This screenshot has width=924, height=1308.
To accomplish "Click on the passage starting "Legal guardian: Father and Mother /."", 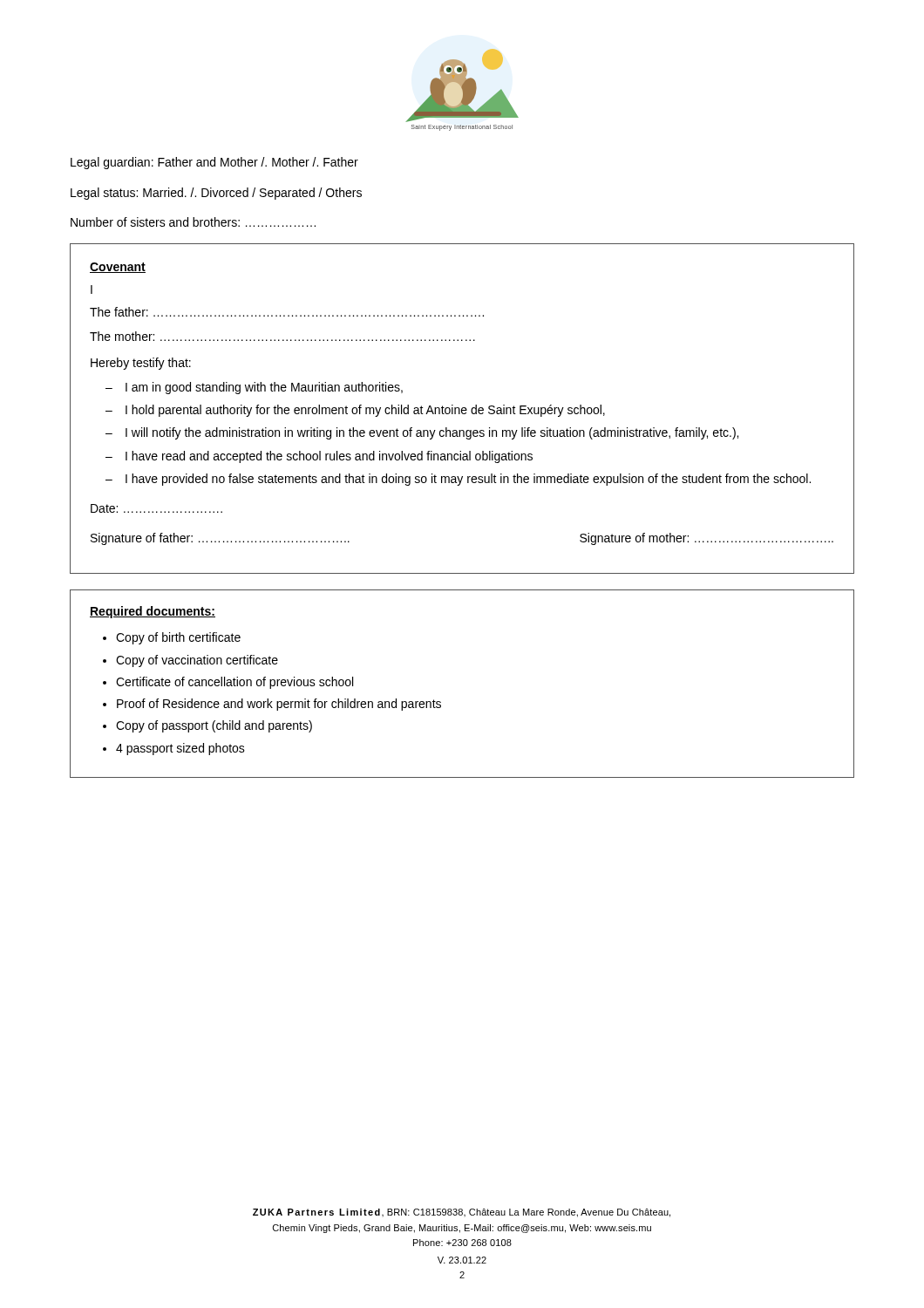I will [214, 162].
